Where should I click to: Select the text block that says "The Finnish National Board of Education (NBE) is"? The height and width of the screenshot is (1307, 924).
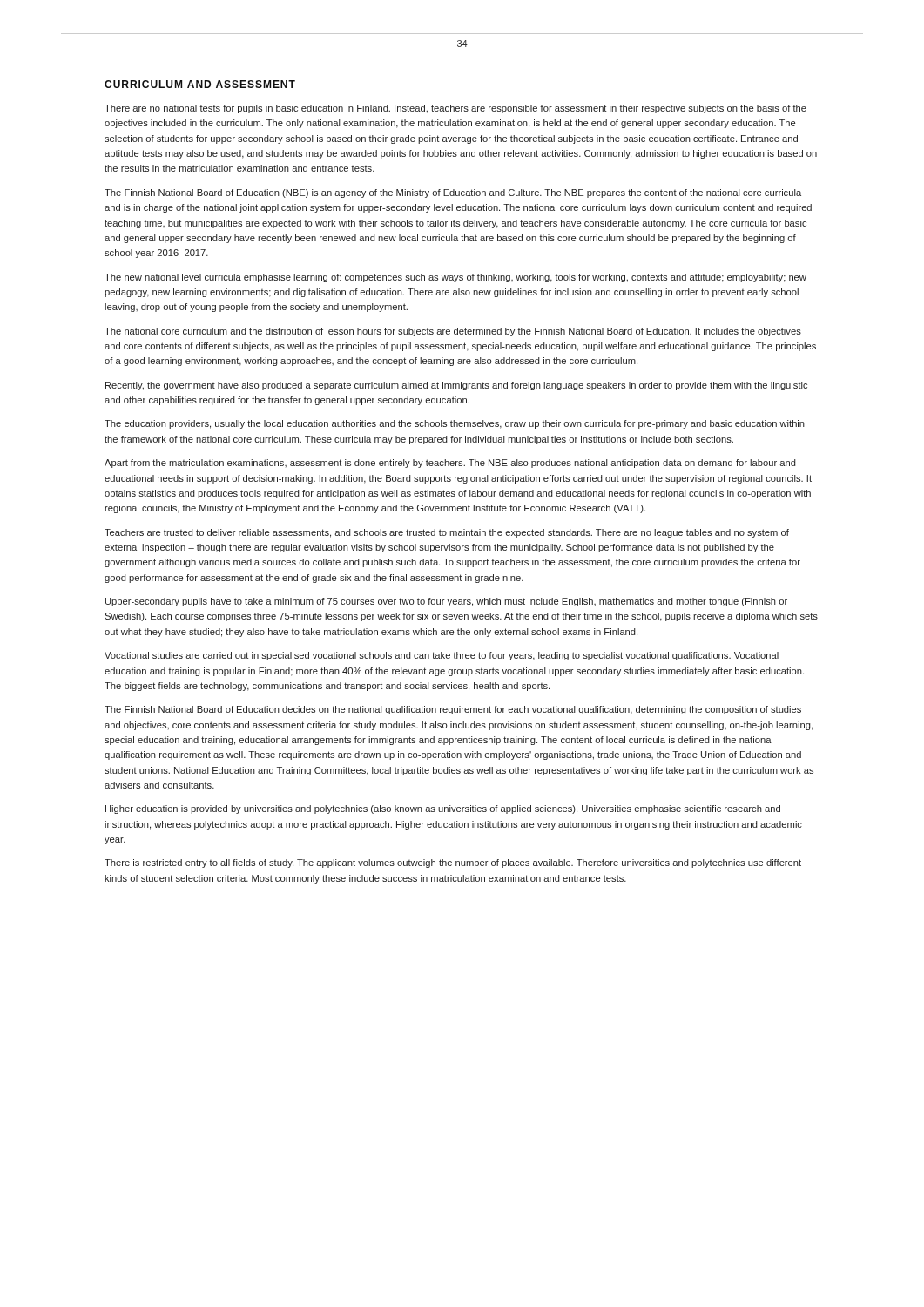tap(458, 223)
